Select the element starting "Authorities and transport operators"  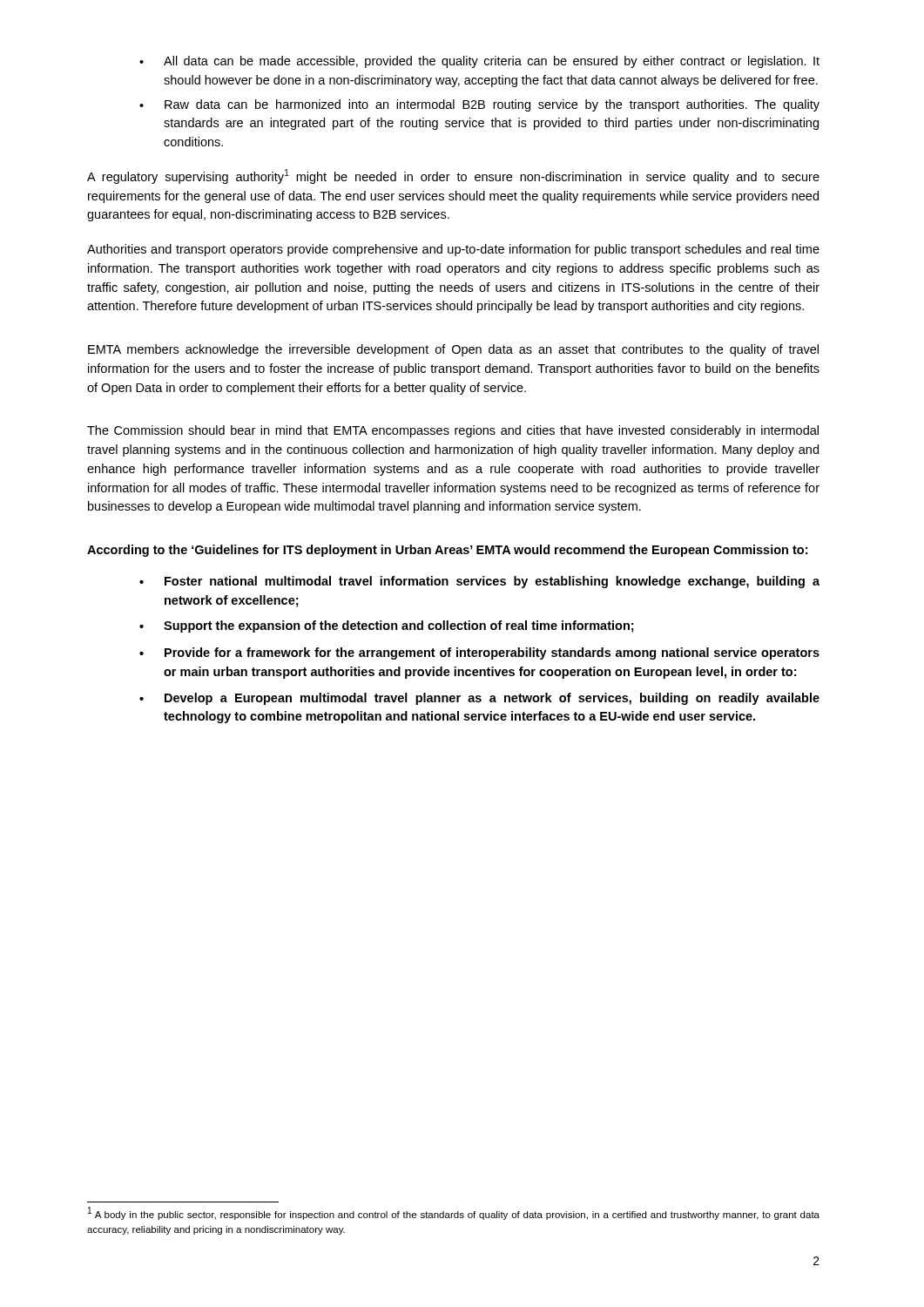(453, 278)
